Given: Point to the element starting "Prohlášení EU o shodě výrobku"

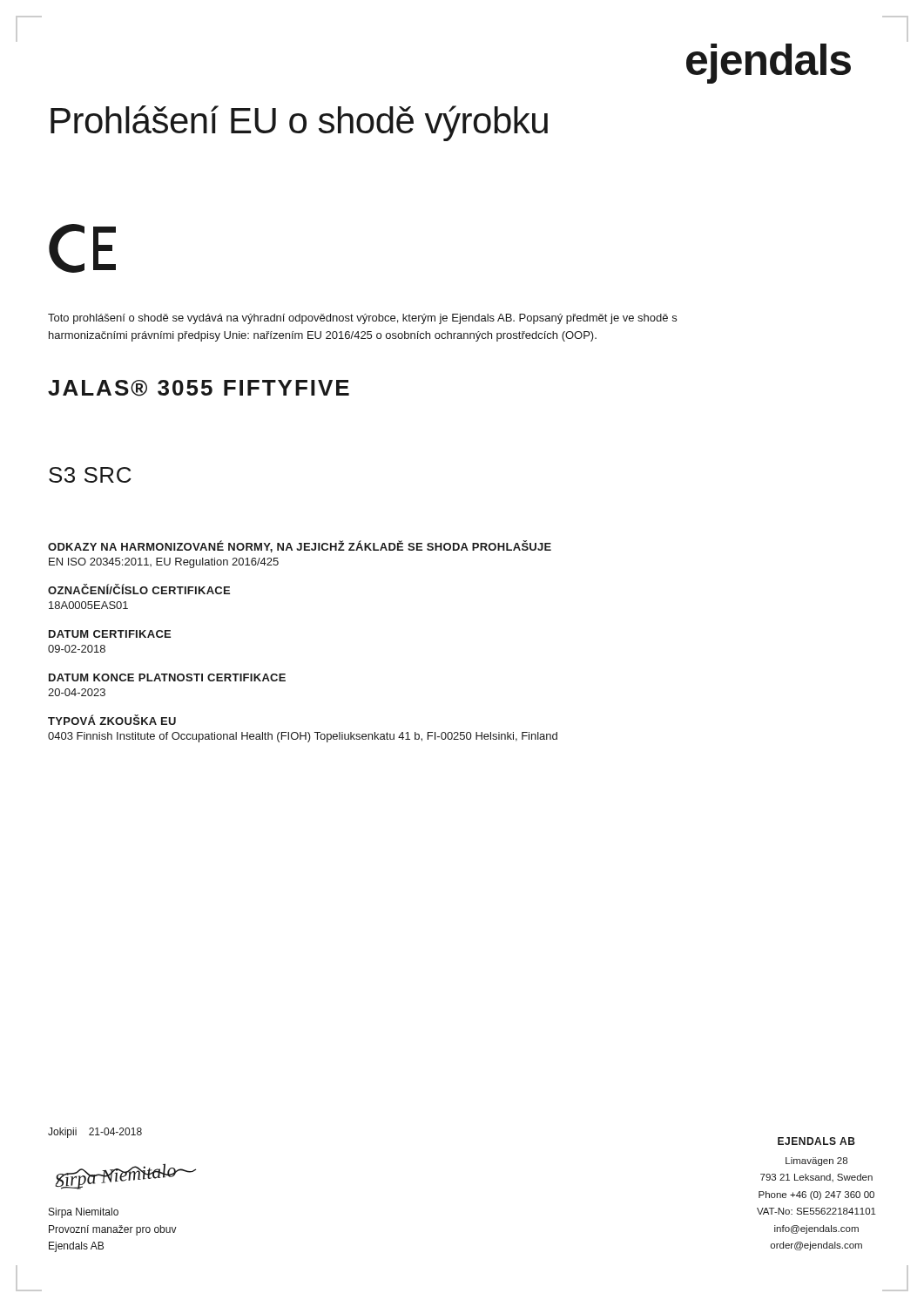Looking at the screenshot, I should (x=299, y=121).
